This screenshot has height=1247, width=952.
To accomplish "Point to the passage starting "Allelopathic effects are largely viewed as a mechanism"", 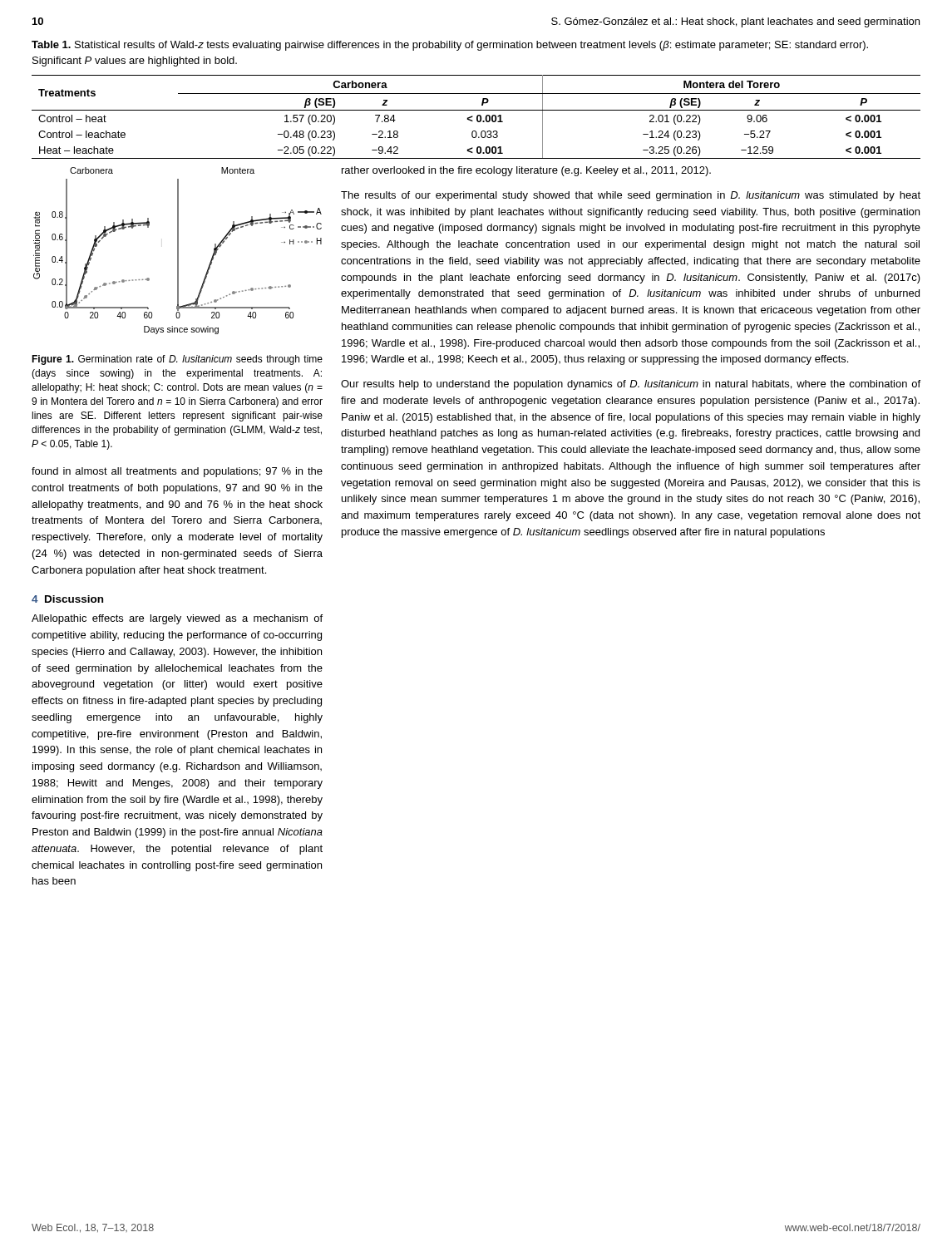I will (177, 750).
